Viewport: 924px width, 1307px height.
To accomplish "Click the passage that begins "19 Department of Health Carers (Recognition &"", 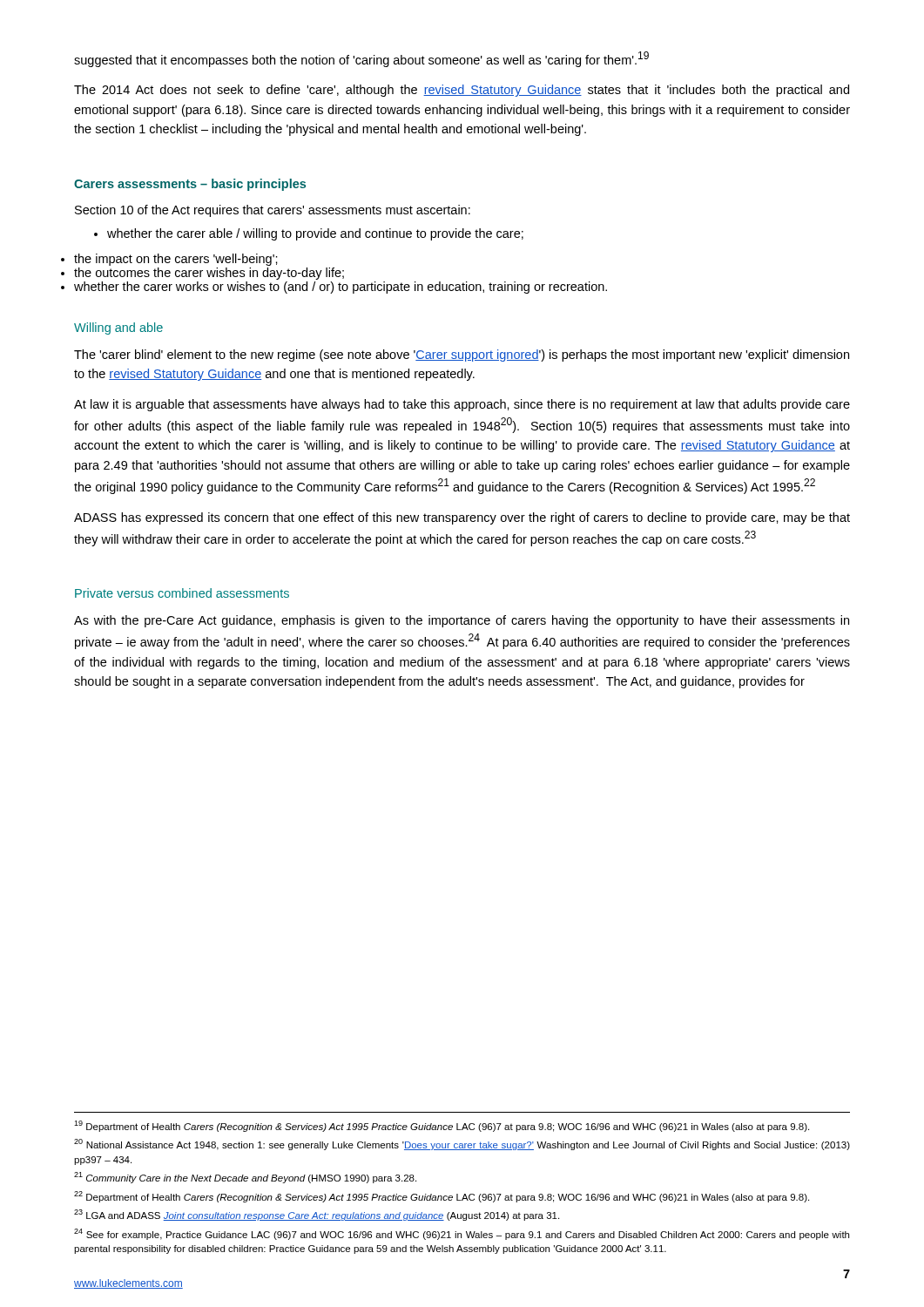I will 442,1125.
